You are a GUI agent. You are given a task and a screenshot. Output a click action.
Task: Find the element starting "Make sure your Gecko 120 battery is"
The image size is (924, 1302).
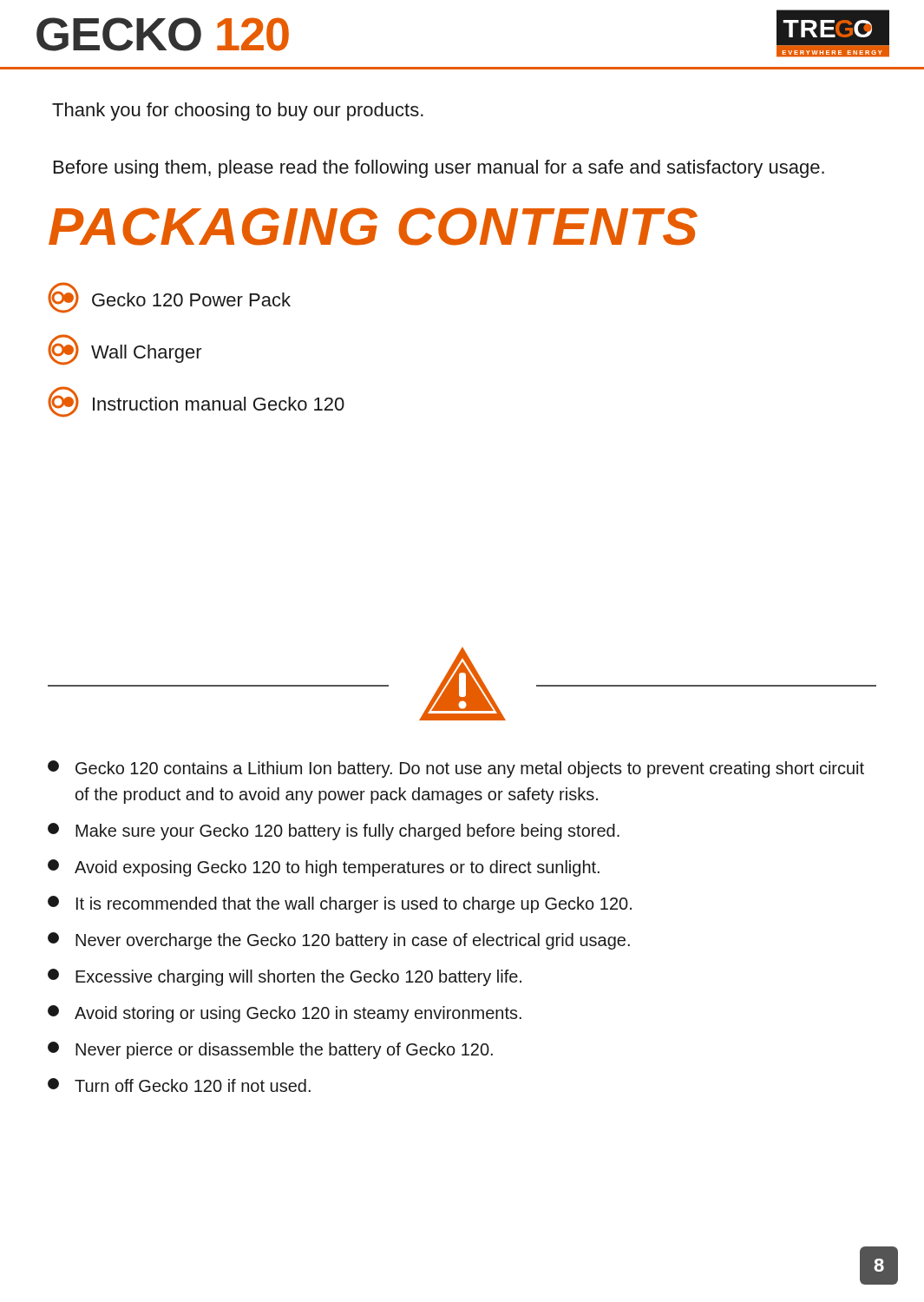[334, 831]
